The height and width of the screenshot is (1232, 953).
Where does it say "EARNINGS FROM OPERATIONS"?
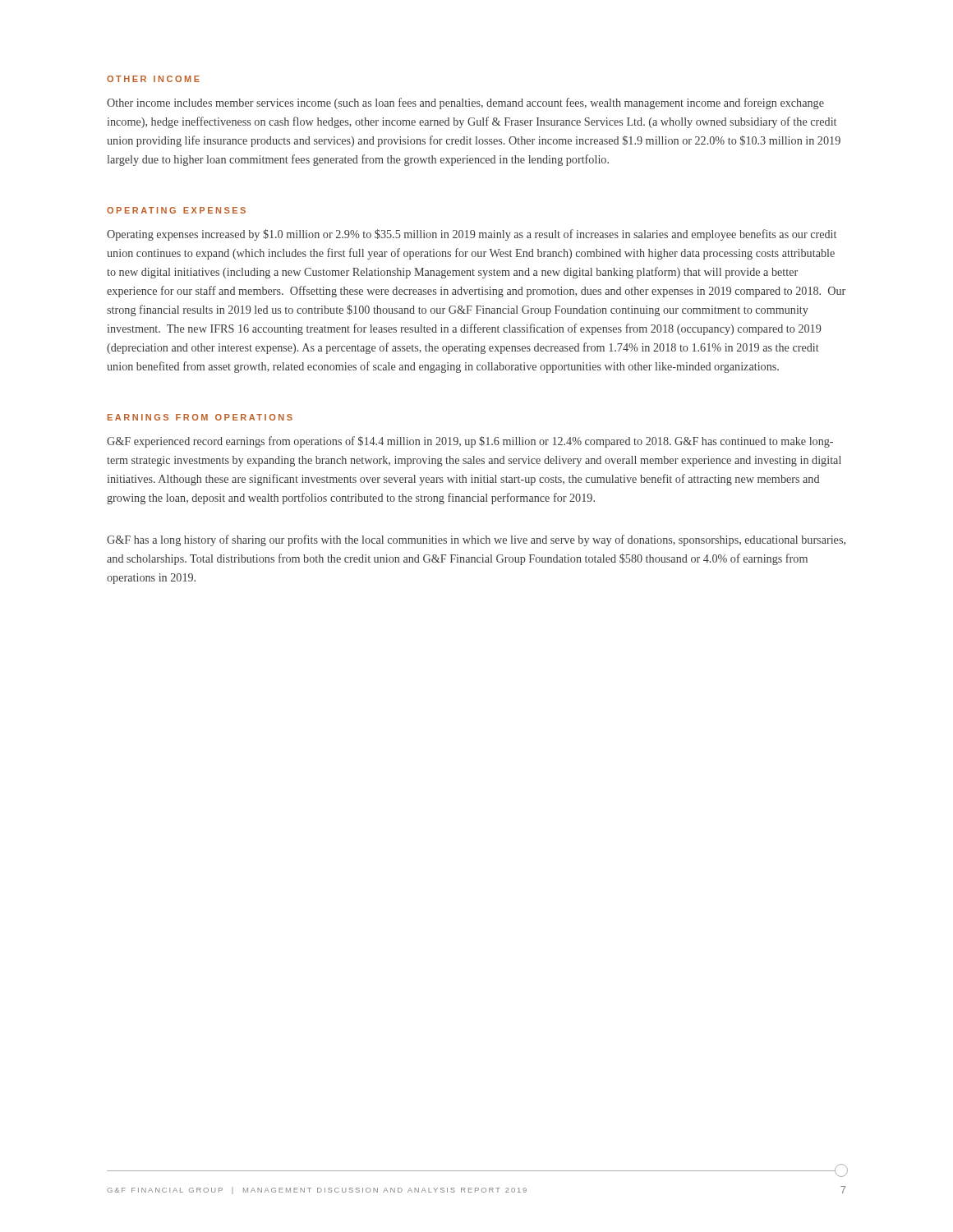[200, 417]
